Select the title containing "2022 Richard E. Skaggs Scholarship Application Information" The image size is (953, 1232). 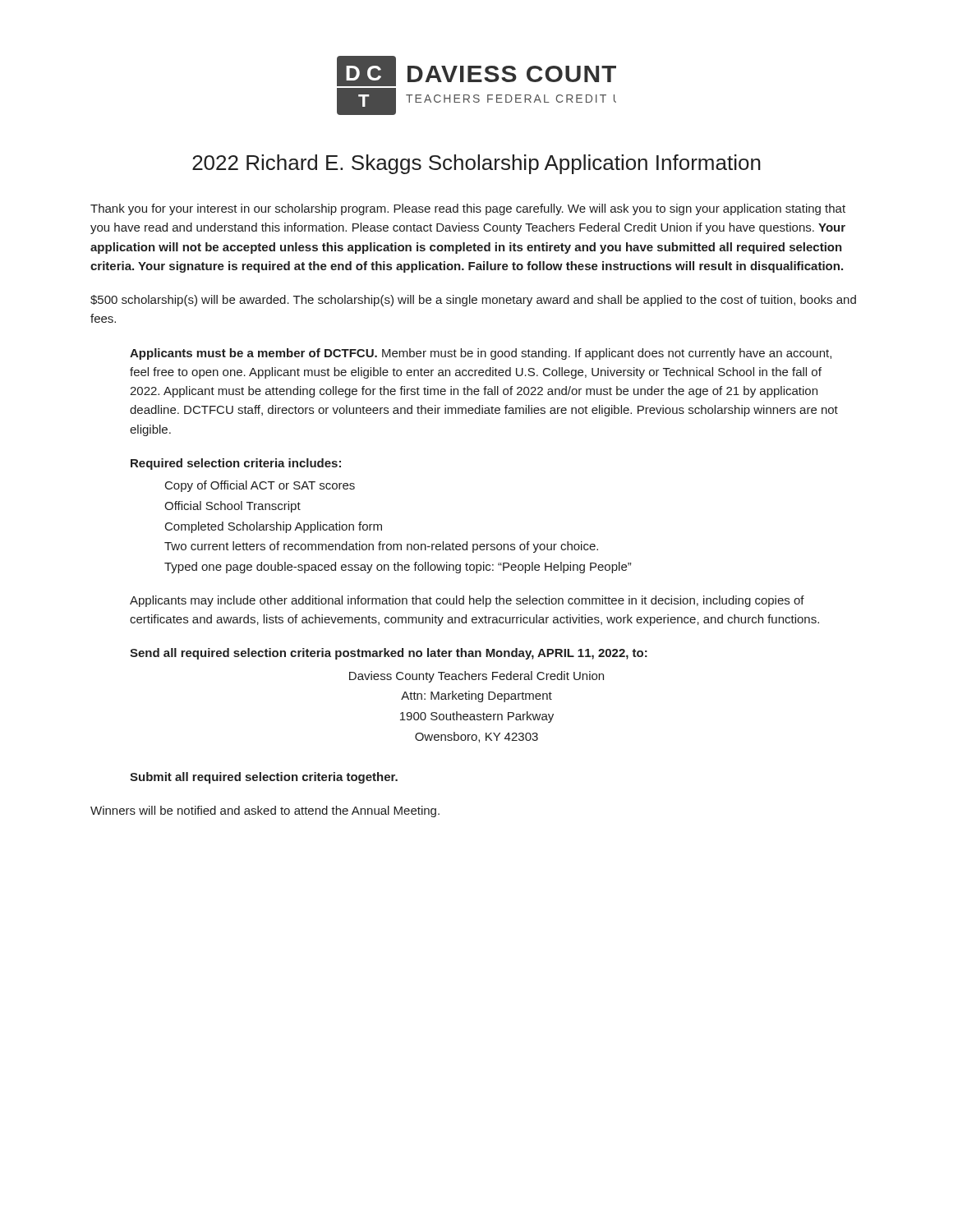tap(476, 163)
